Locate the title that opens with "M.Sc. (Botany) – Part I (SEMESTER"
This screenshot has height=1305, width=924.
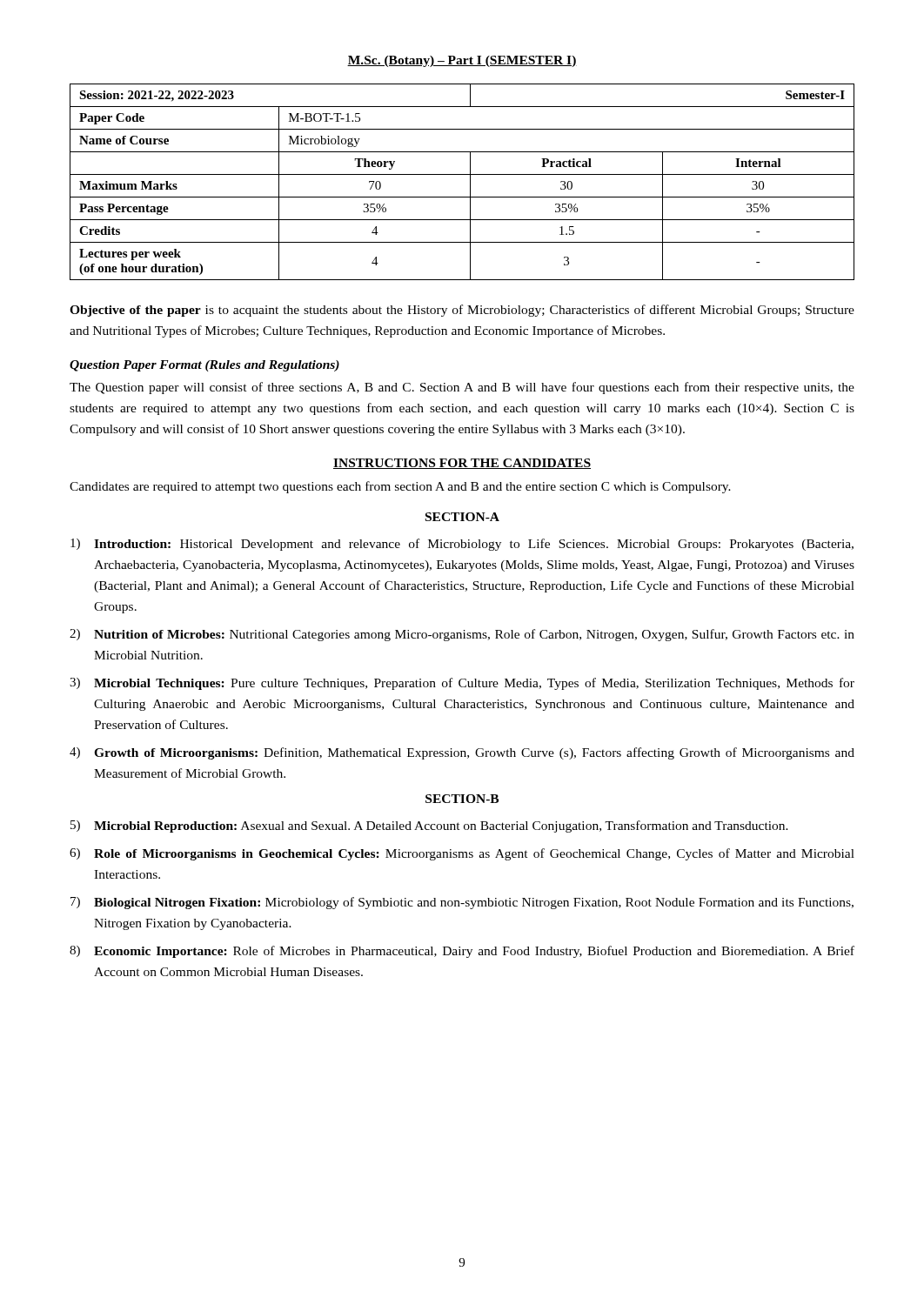(x=462, y=60)
